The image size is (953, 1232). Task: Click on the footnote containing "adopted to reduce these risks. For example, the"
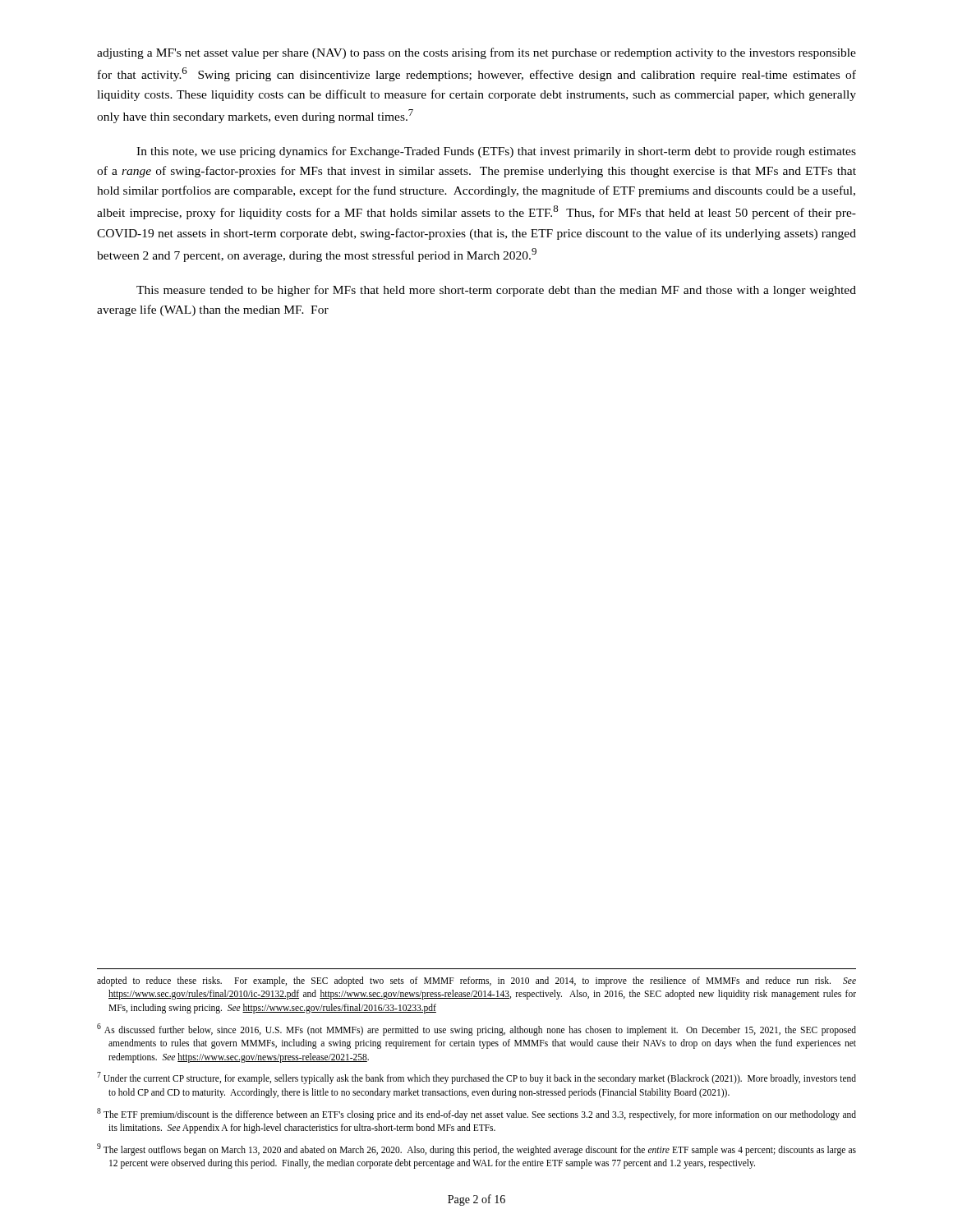tap(476, 994)
